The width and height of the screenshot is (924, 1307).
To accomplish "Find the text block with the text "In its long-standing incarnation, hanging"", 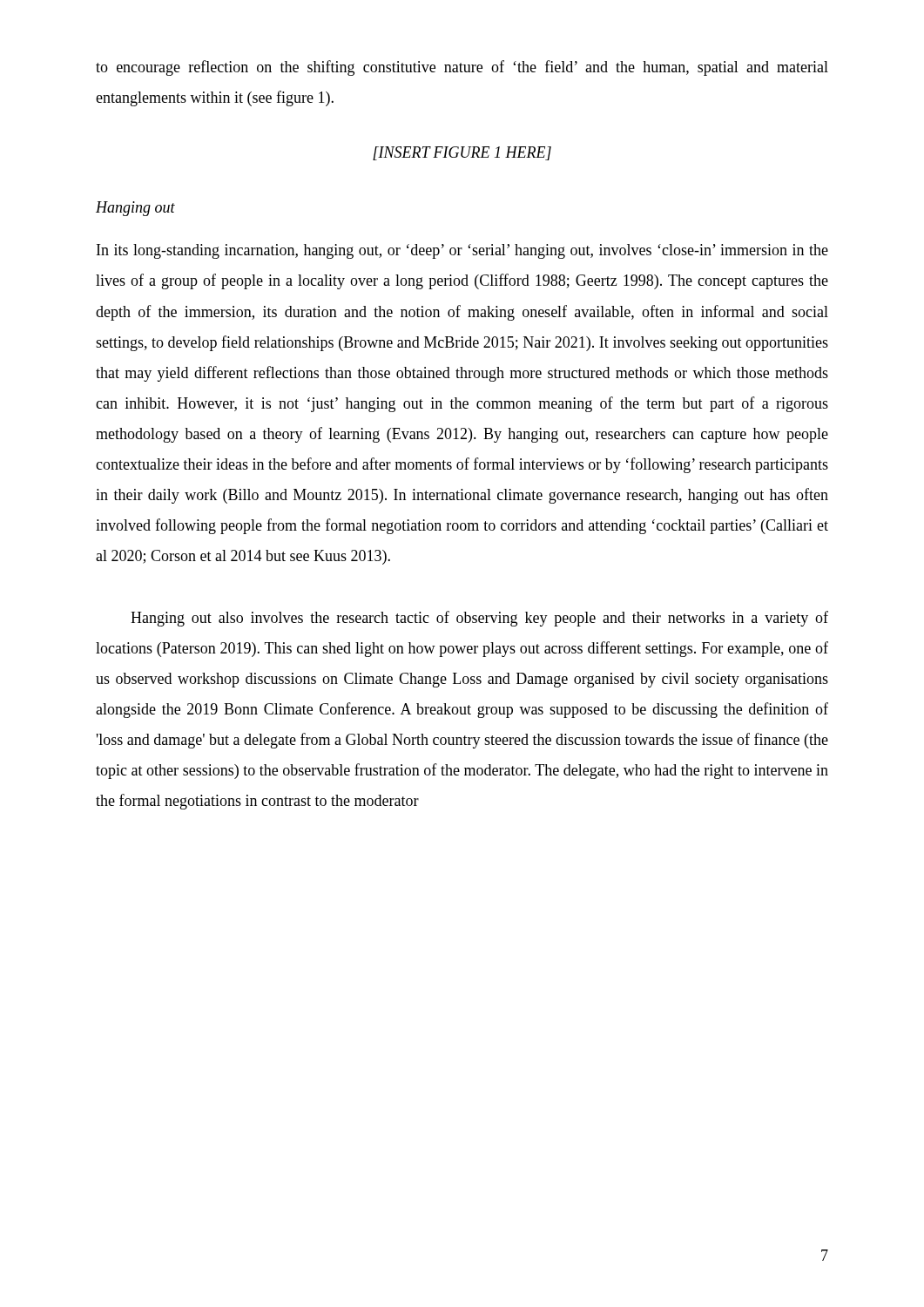I will click(x=462, y=403).
